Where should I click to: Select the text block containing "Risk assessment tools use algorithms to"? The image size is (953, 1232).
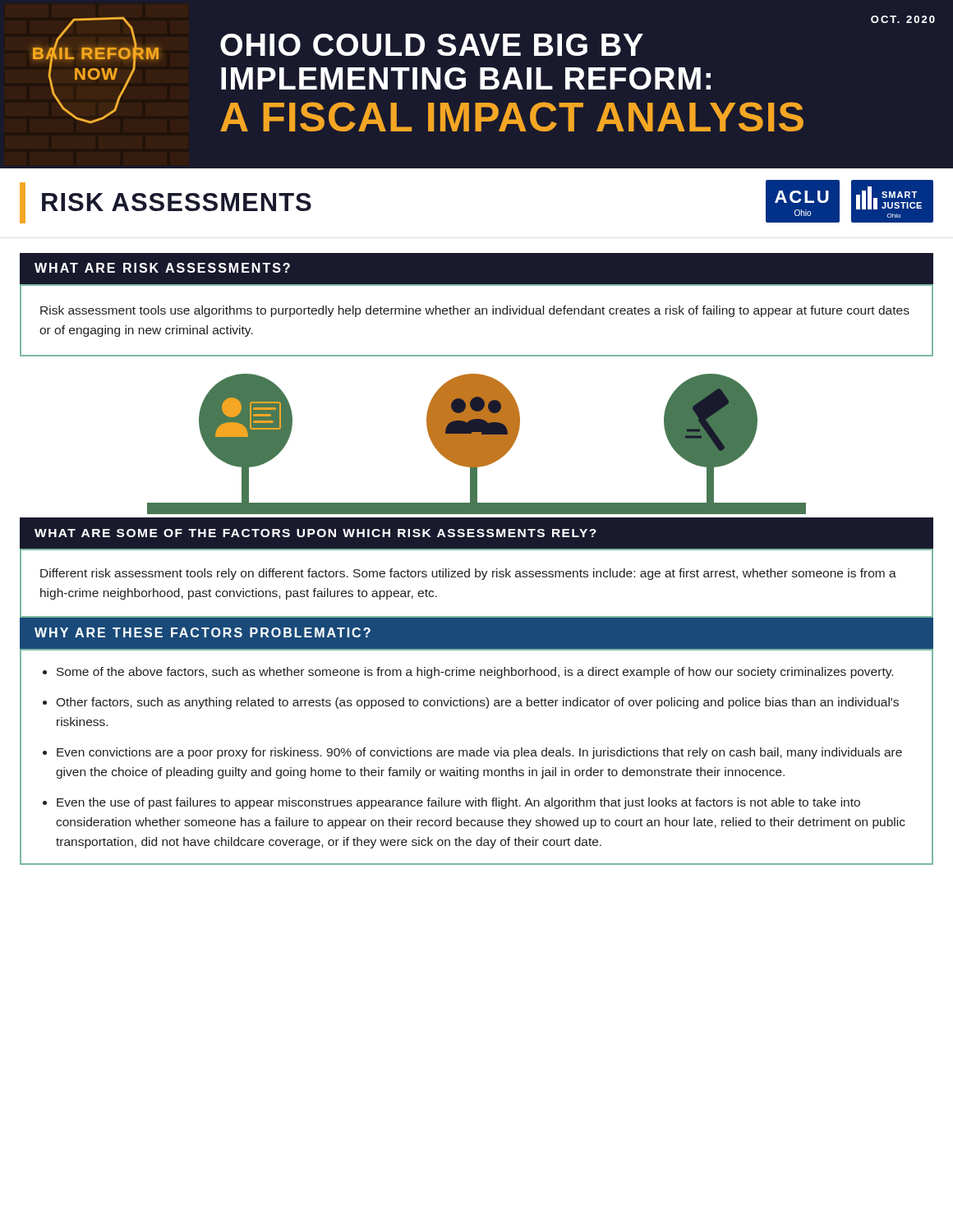[476, 320]
